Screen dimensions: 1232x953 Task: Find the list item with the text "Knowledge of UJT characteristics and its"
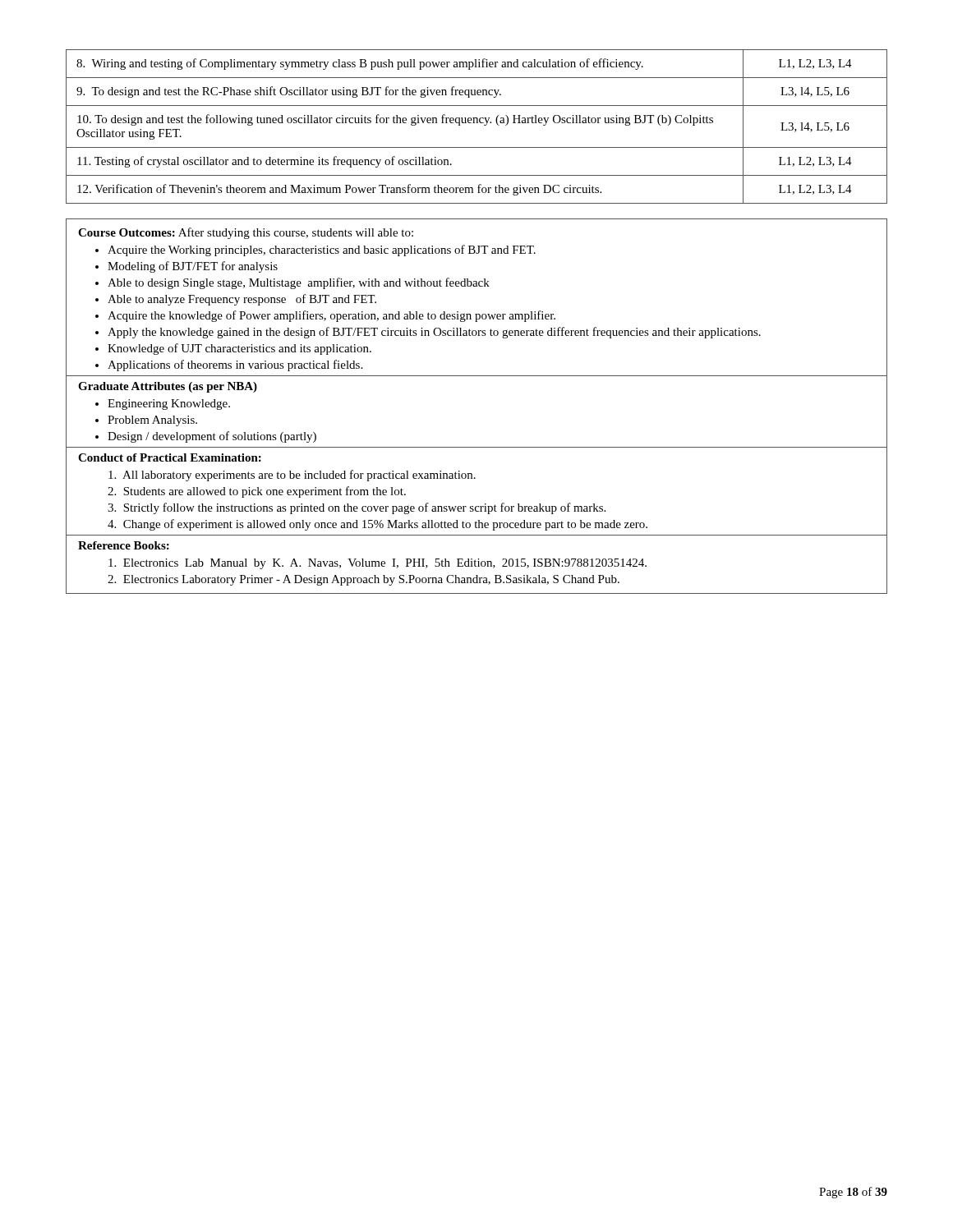tap(240, 348)
